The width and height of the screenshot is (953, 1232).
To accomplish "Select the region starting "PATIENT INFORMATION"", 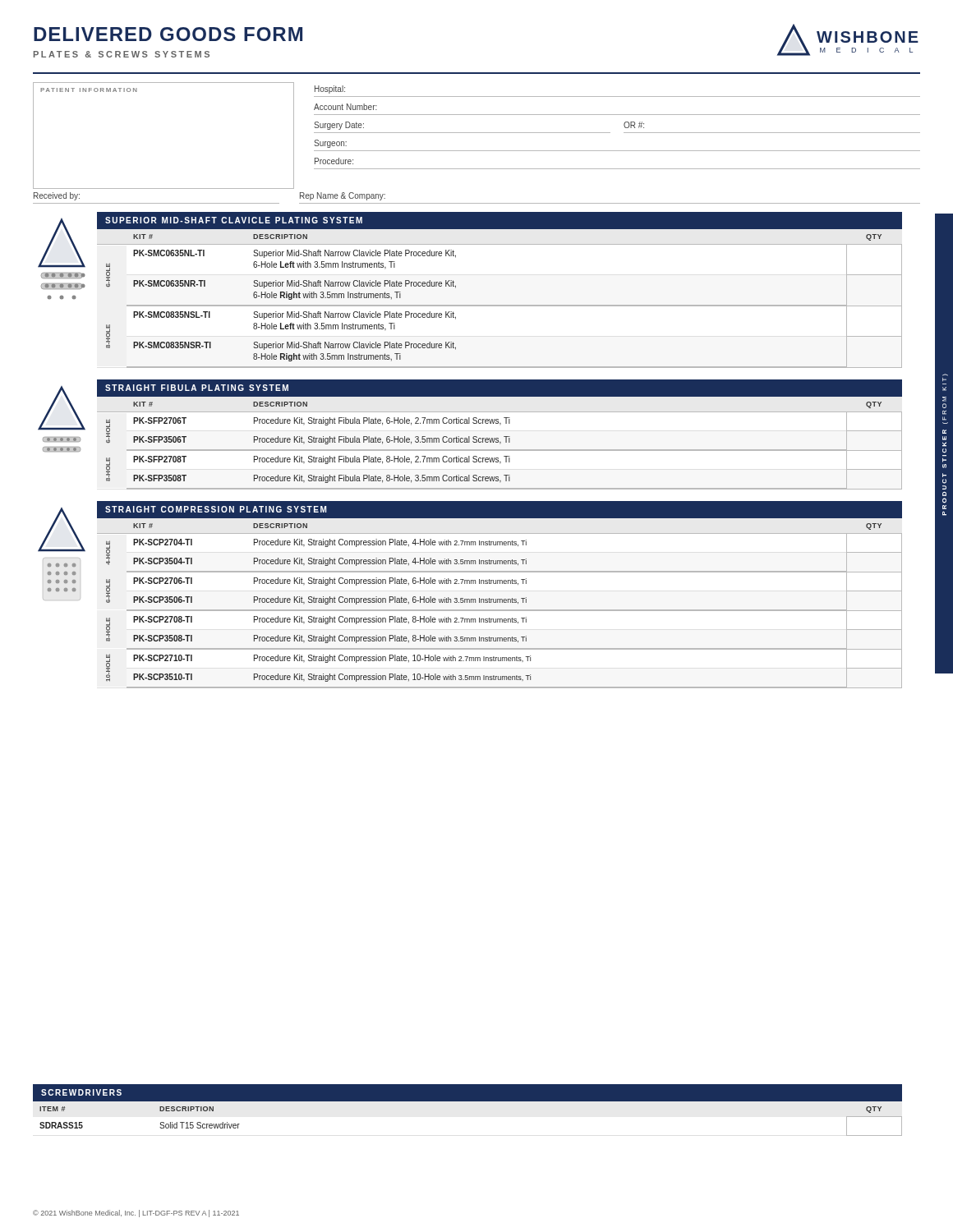I will [89, 90].
